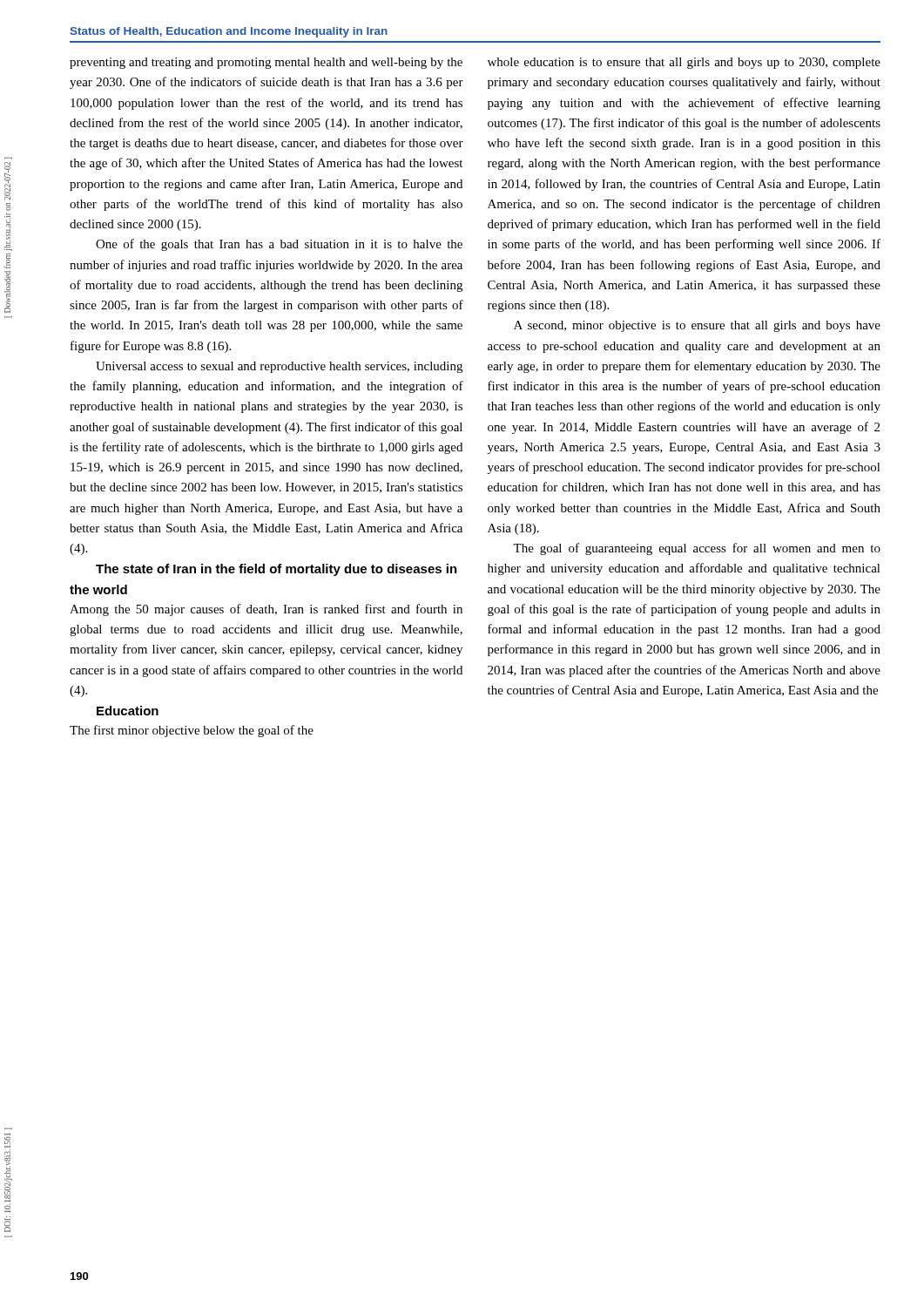Locate the block of text that opens with "preventing and treating and"

[266, 143]
